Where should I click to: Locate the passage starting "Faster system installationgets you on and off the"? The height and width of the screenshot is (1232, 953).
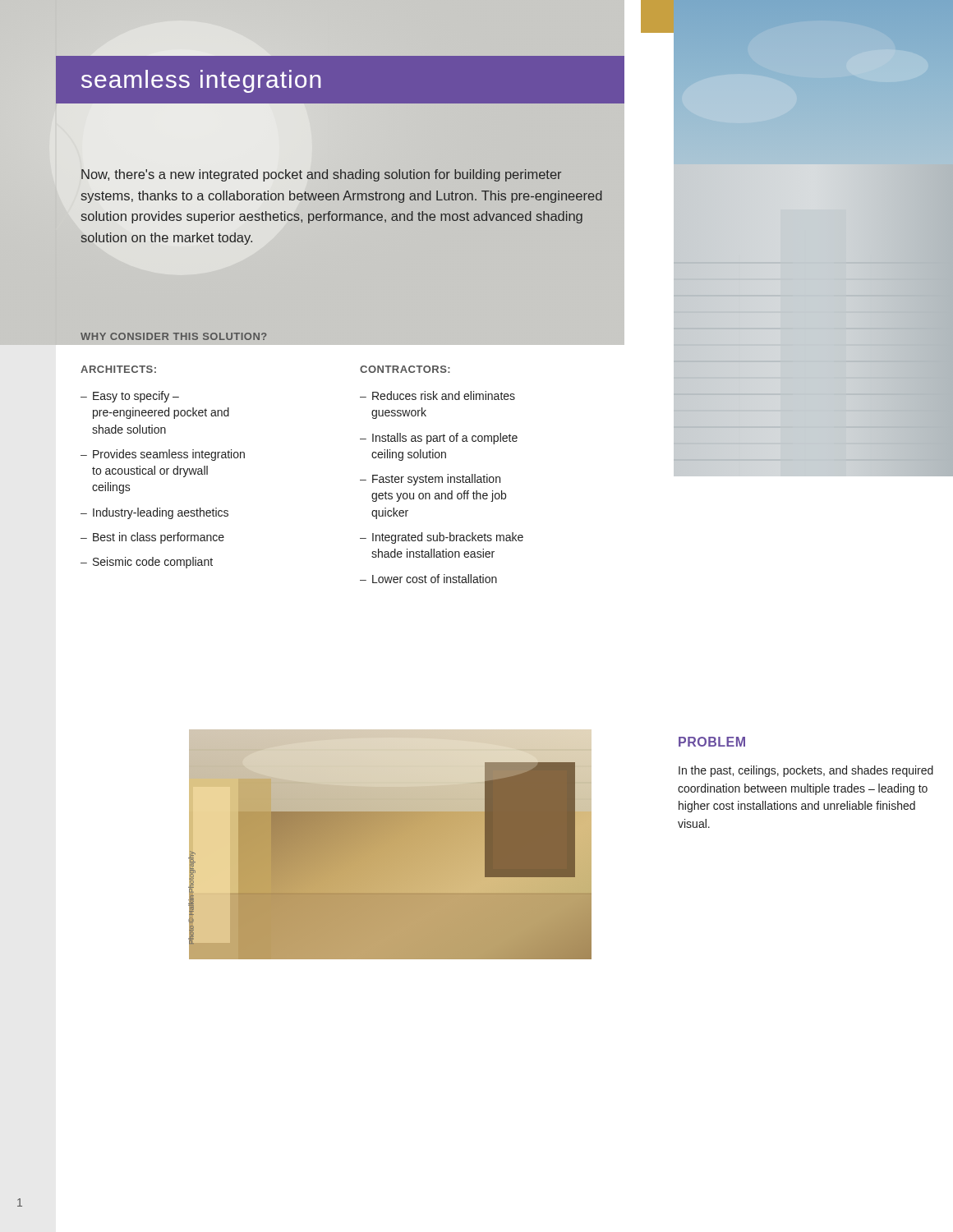click(439, 496)
